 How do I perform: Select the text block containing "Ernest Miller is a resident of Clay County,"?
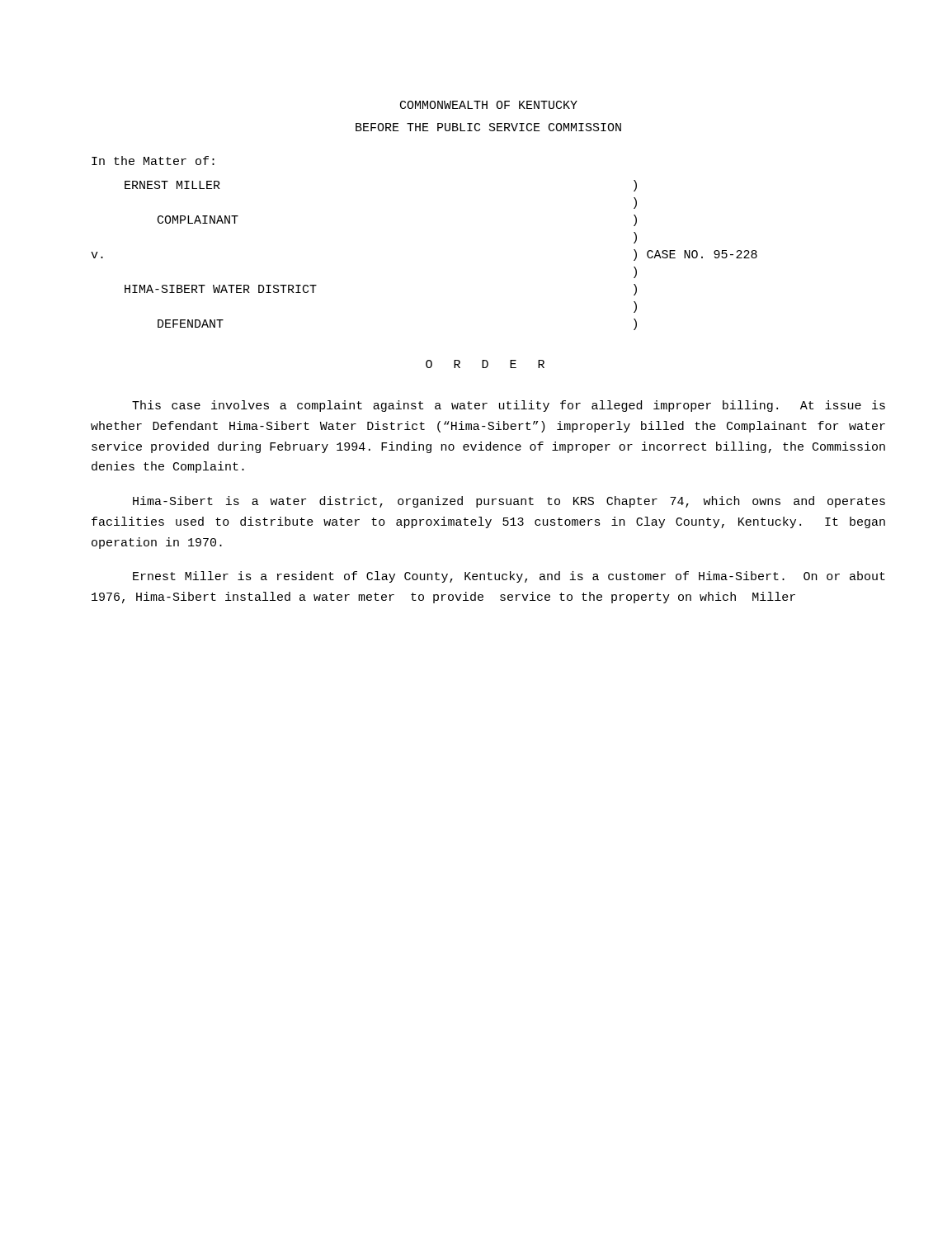(488, 588)
